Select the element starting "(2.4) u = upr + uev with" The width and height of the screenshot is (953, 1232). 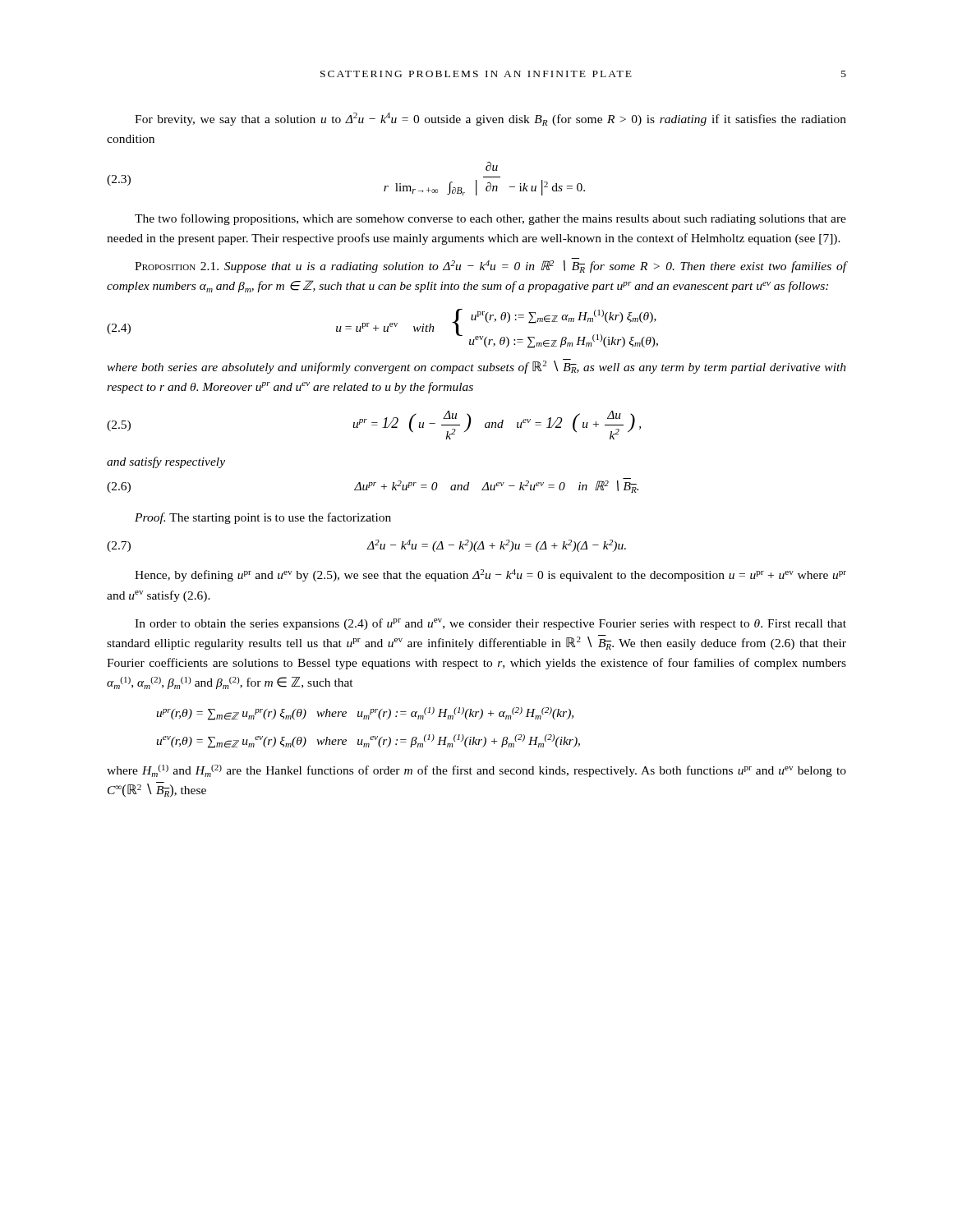pyautogui.click(x=464, y=327)
